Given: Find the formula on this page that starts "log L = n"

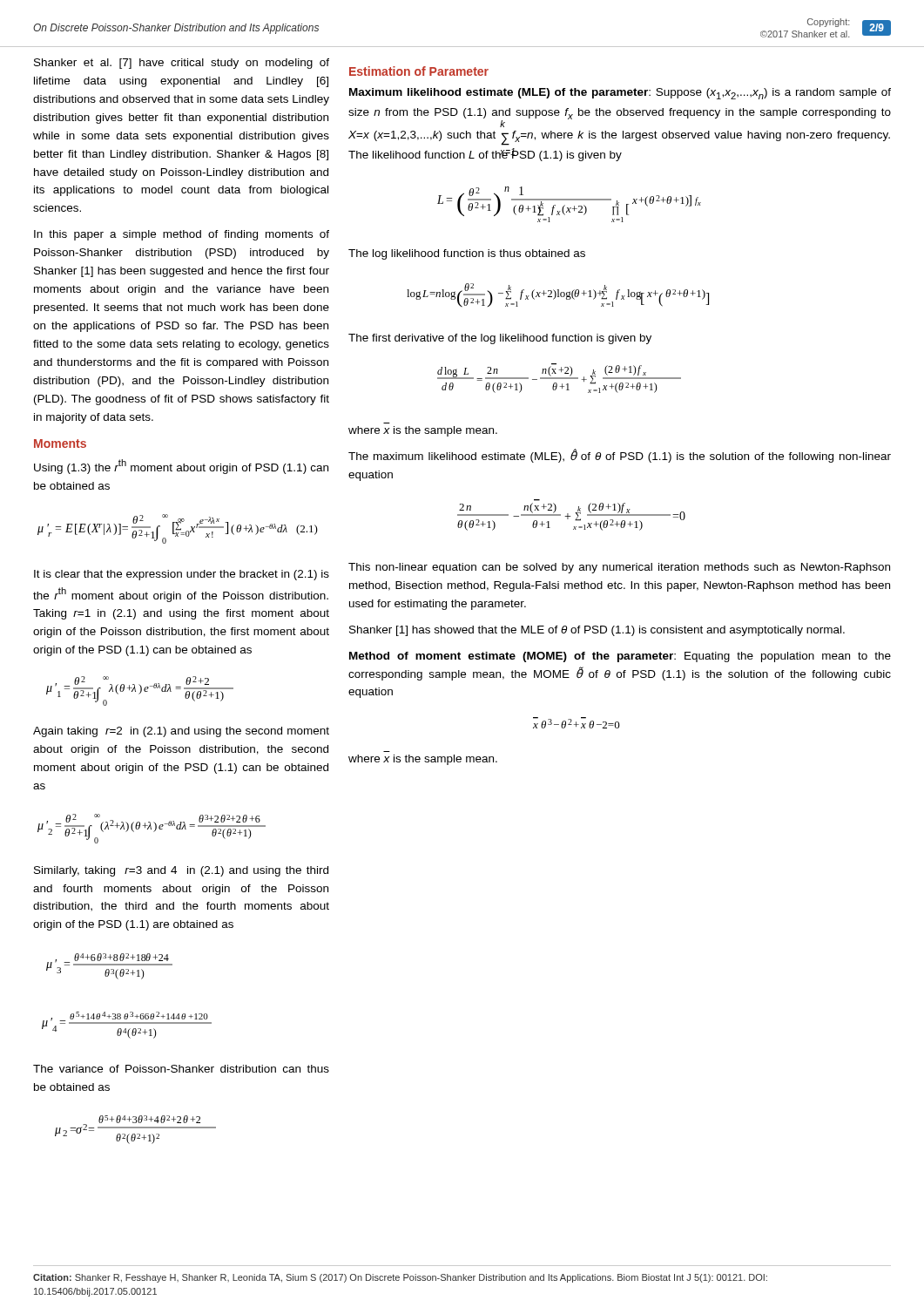Looking at the screenshot, I should (x=620, y=296).
